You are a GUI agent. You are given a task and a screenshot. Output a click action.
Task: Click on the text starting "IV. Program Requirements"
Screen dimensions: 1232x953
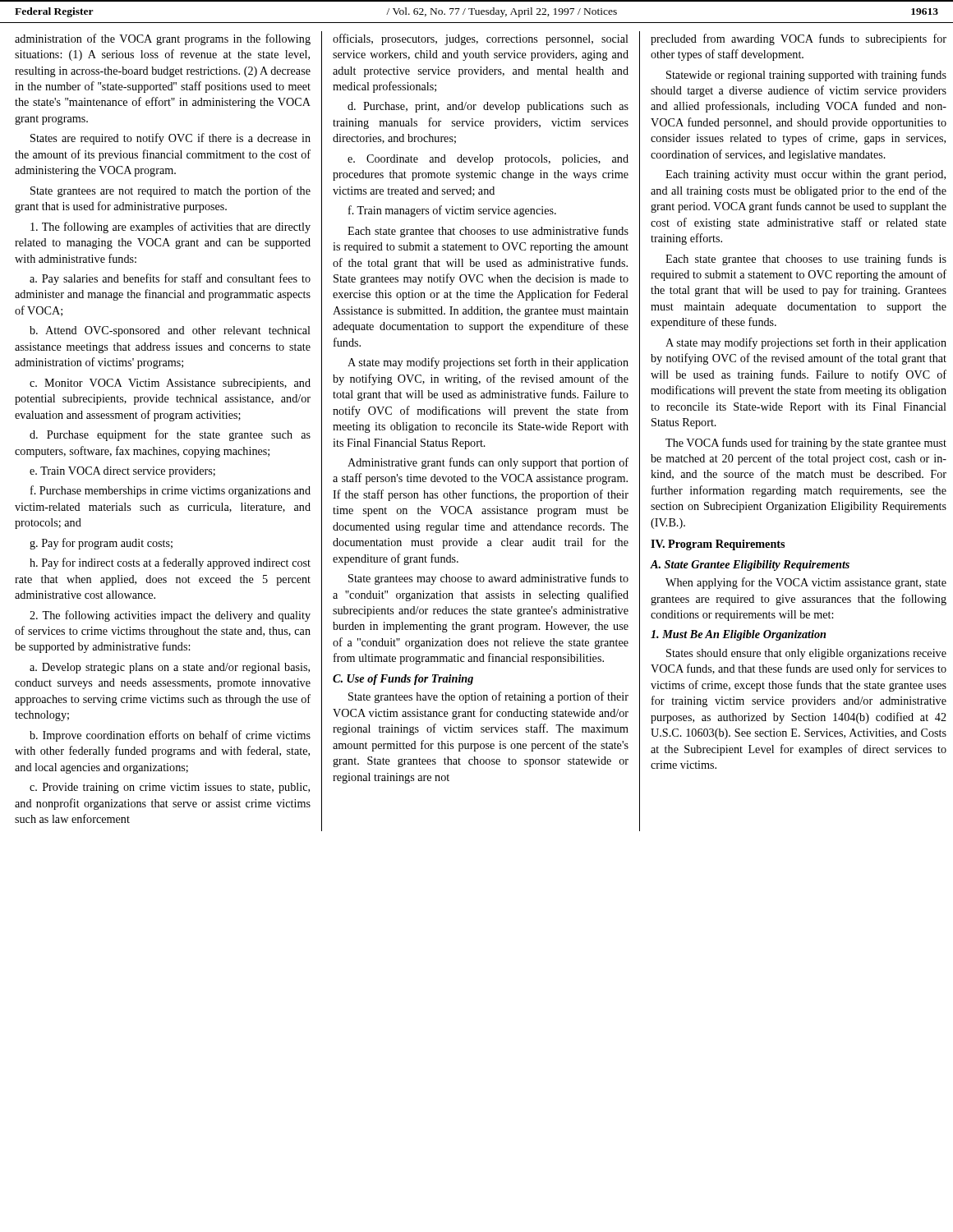(718, 544)
